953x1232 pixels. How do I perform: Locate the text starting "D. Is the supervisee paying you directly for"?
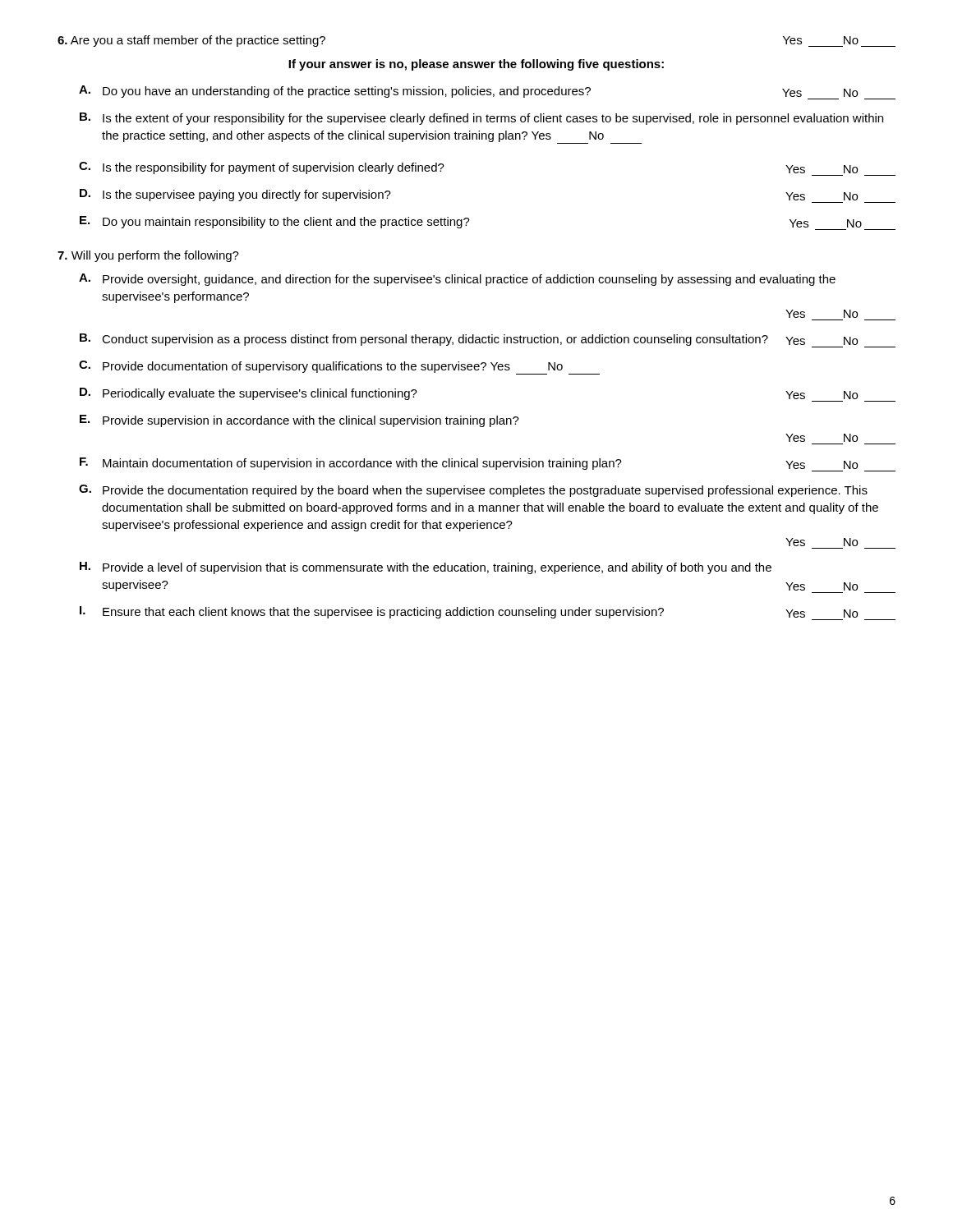(230, 196)
